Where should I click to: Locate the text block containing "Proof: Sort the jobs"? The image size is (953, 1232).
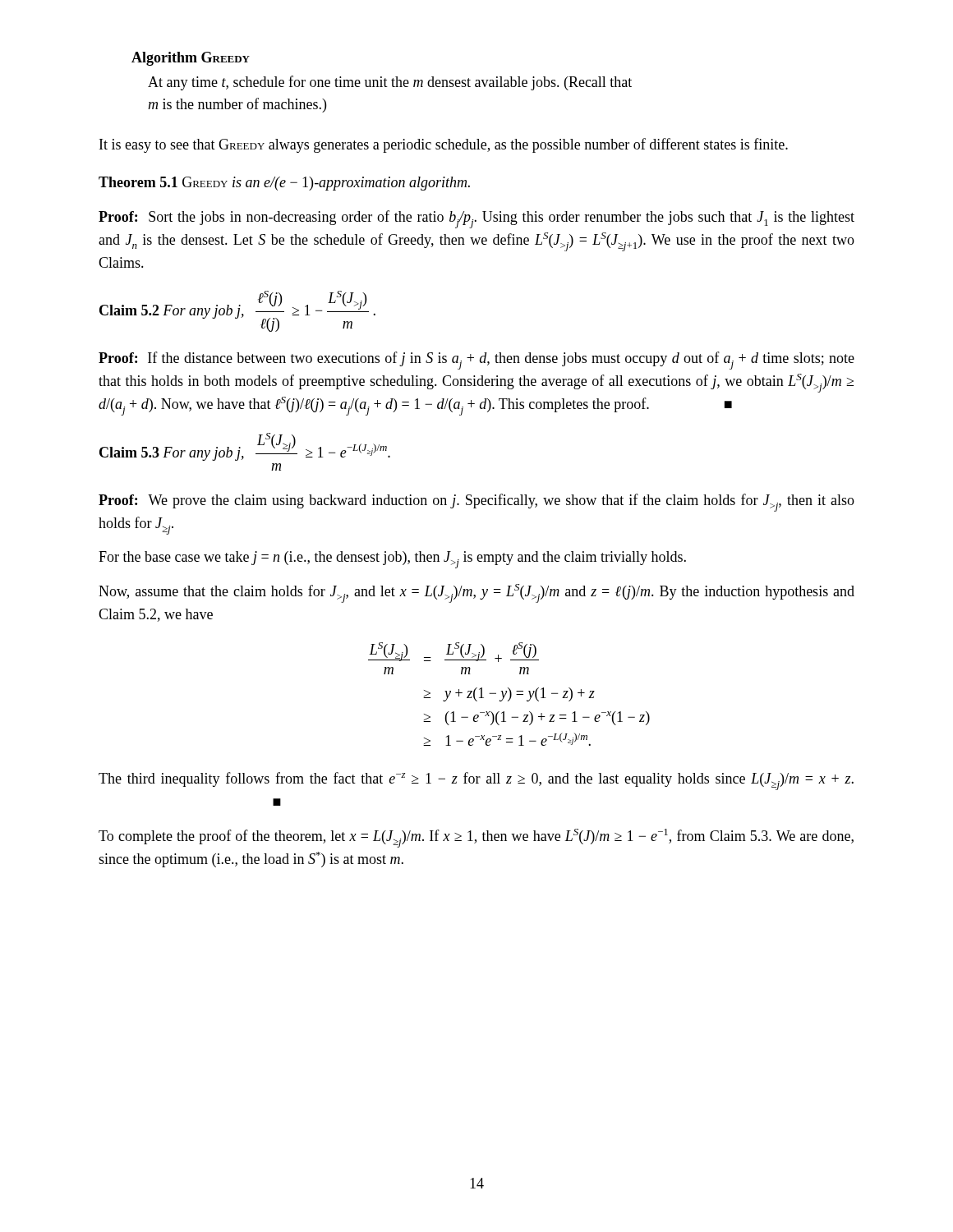point(476,240)
